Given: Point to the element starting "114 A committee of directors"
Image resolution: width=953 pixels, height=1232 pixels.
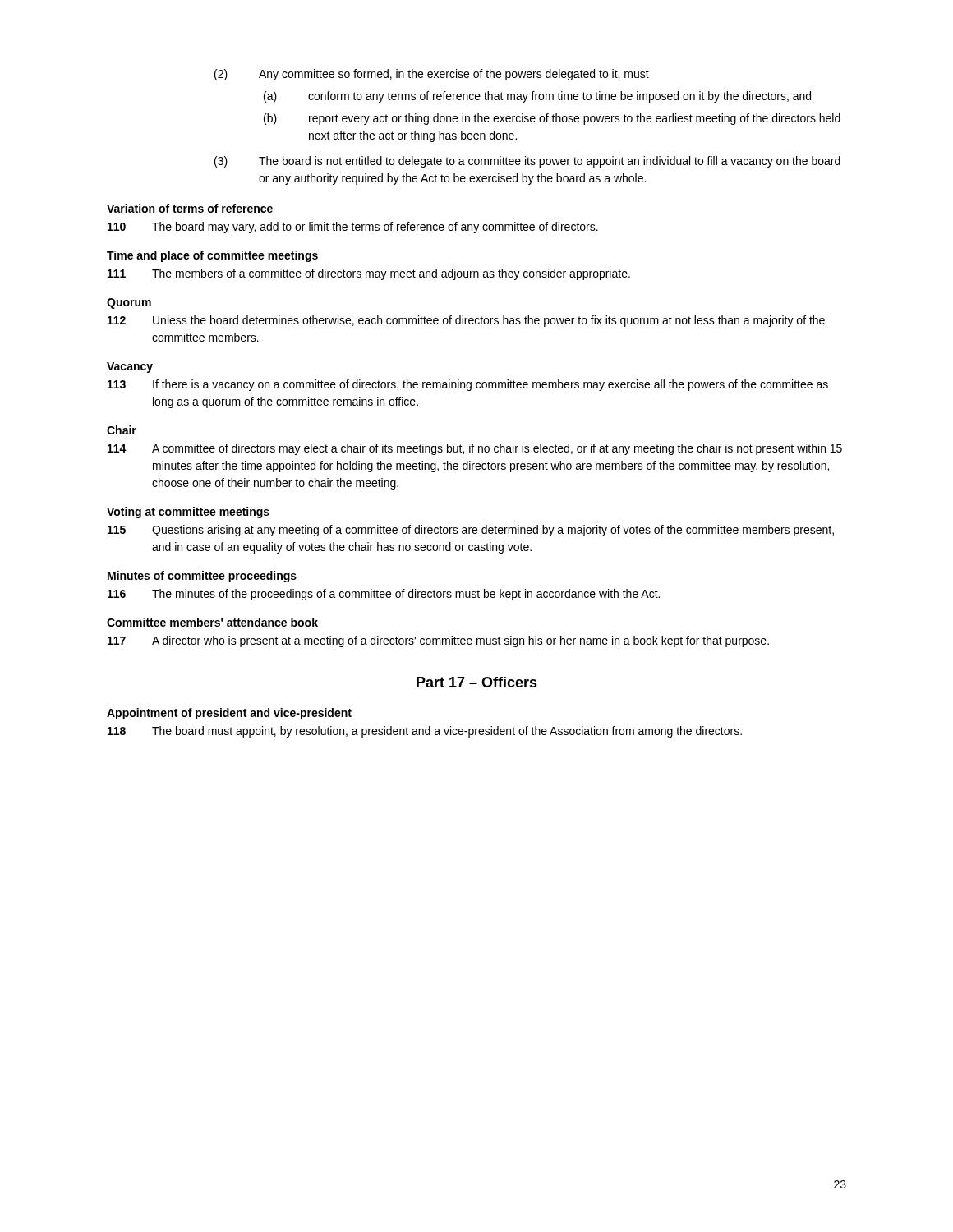Looking at the screenshot, I should (476, 466).
